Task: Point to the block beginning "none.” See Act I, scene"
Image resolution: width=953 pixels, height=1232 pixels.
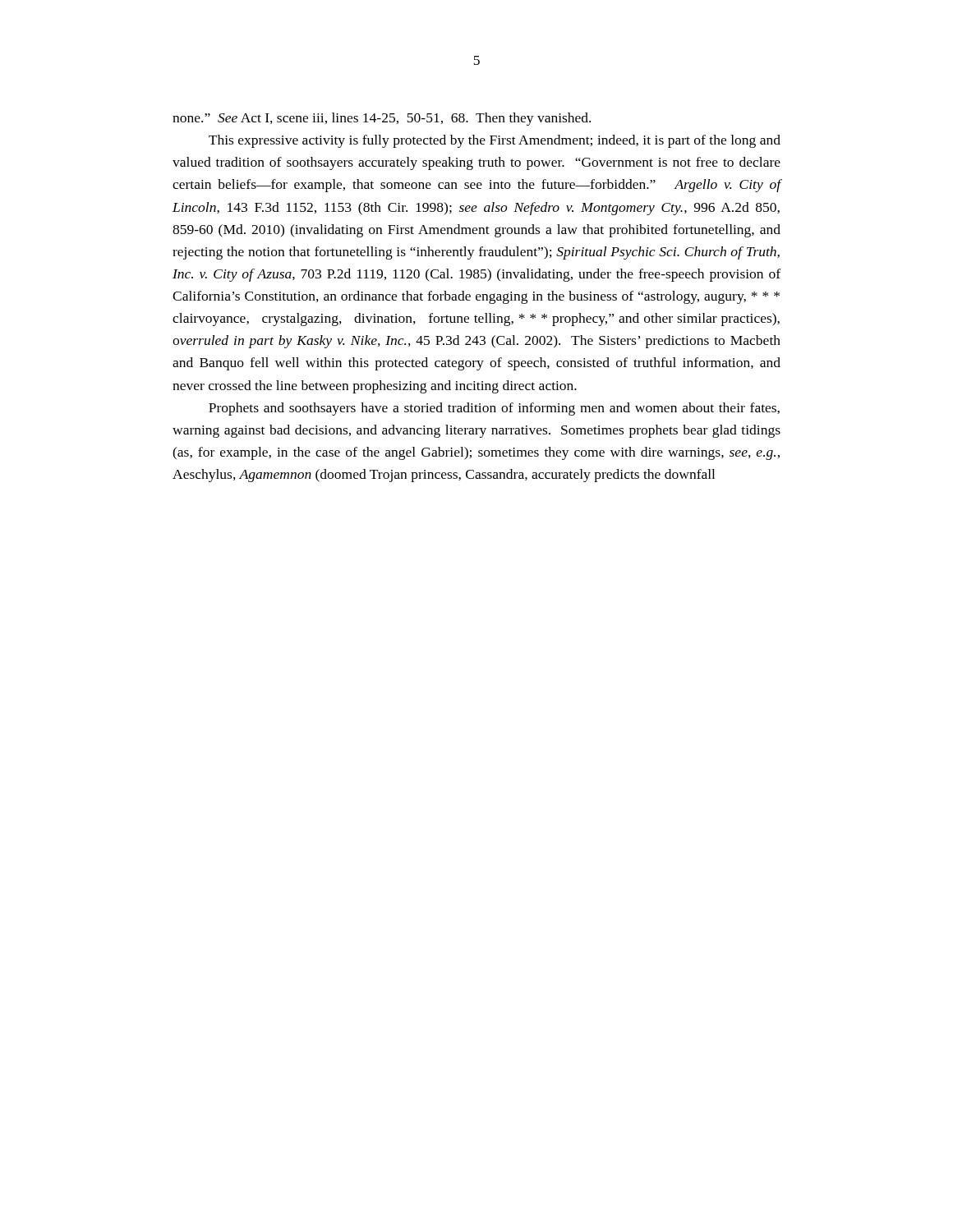Action: (476, 118)
